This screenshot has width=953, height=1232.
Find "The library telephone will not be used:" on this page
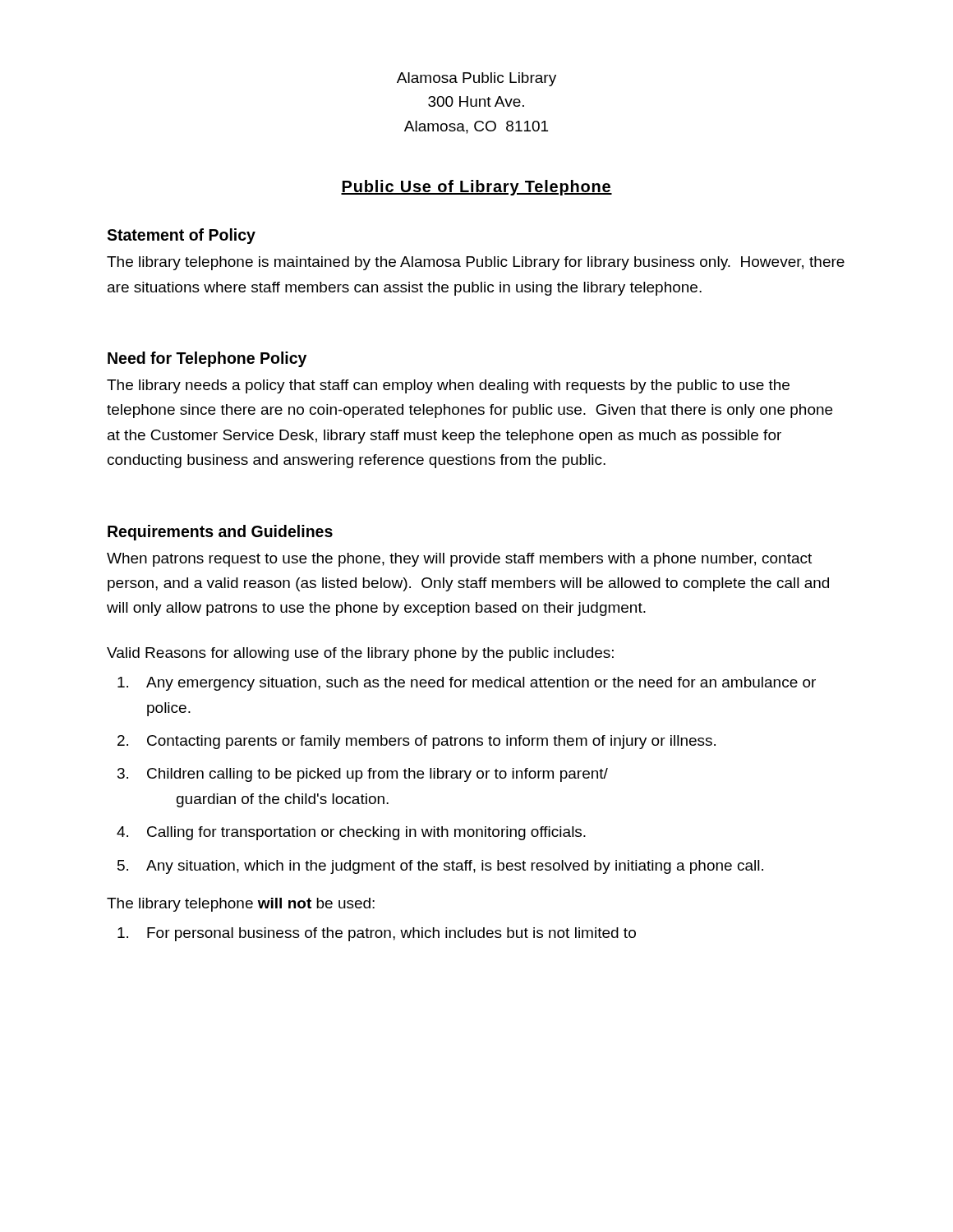(241, 903)
